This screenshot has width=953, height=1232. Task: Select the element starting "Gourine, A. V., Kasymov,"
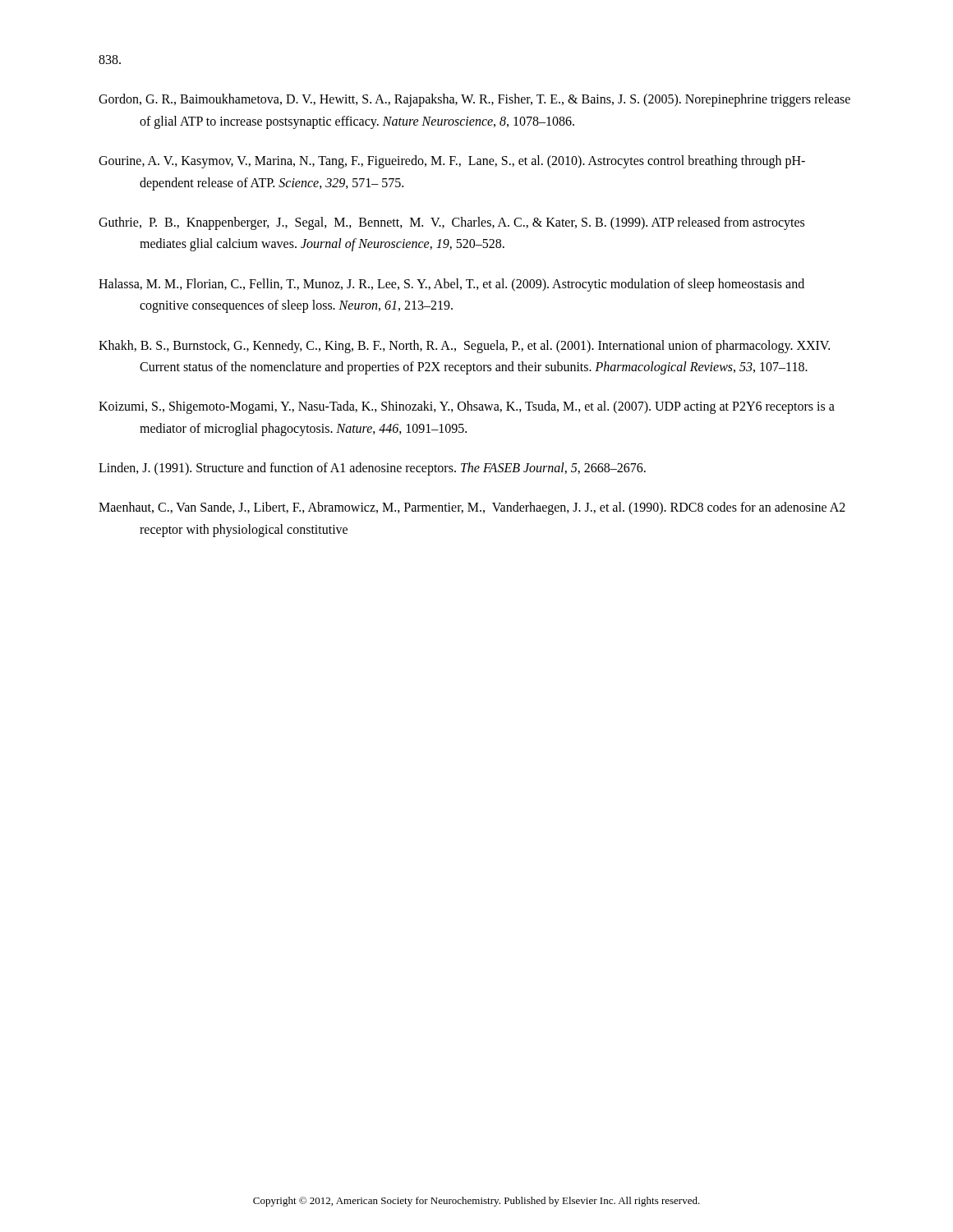[452, 172]
